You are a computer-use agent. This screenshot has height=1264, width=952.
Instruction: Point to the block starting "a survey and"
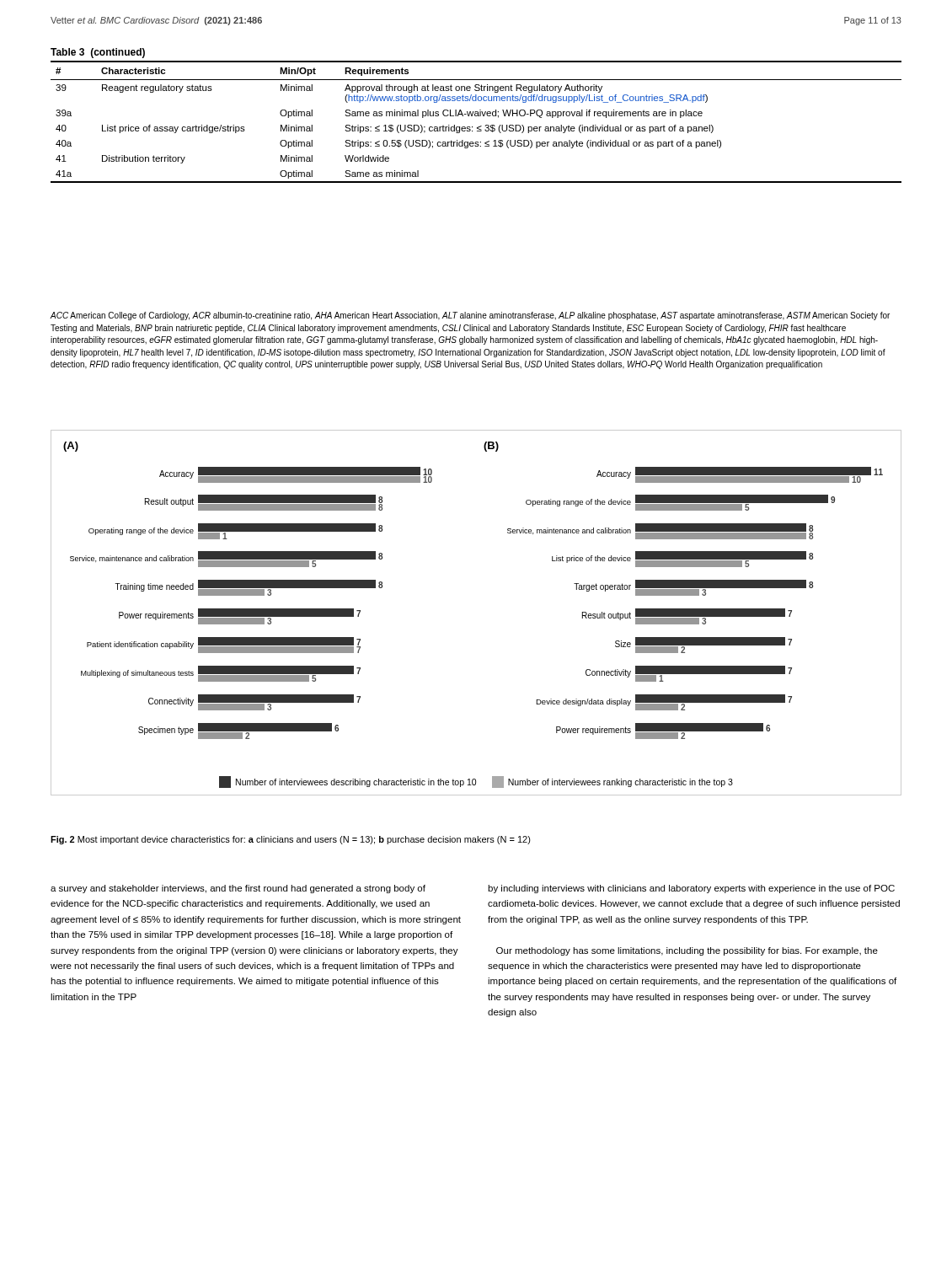[x=256, y=942]
